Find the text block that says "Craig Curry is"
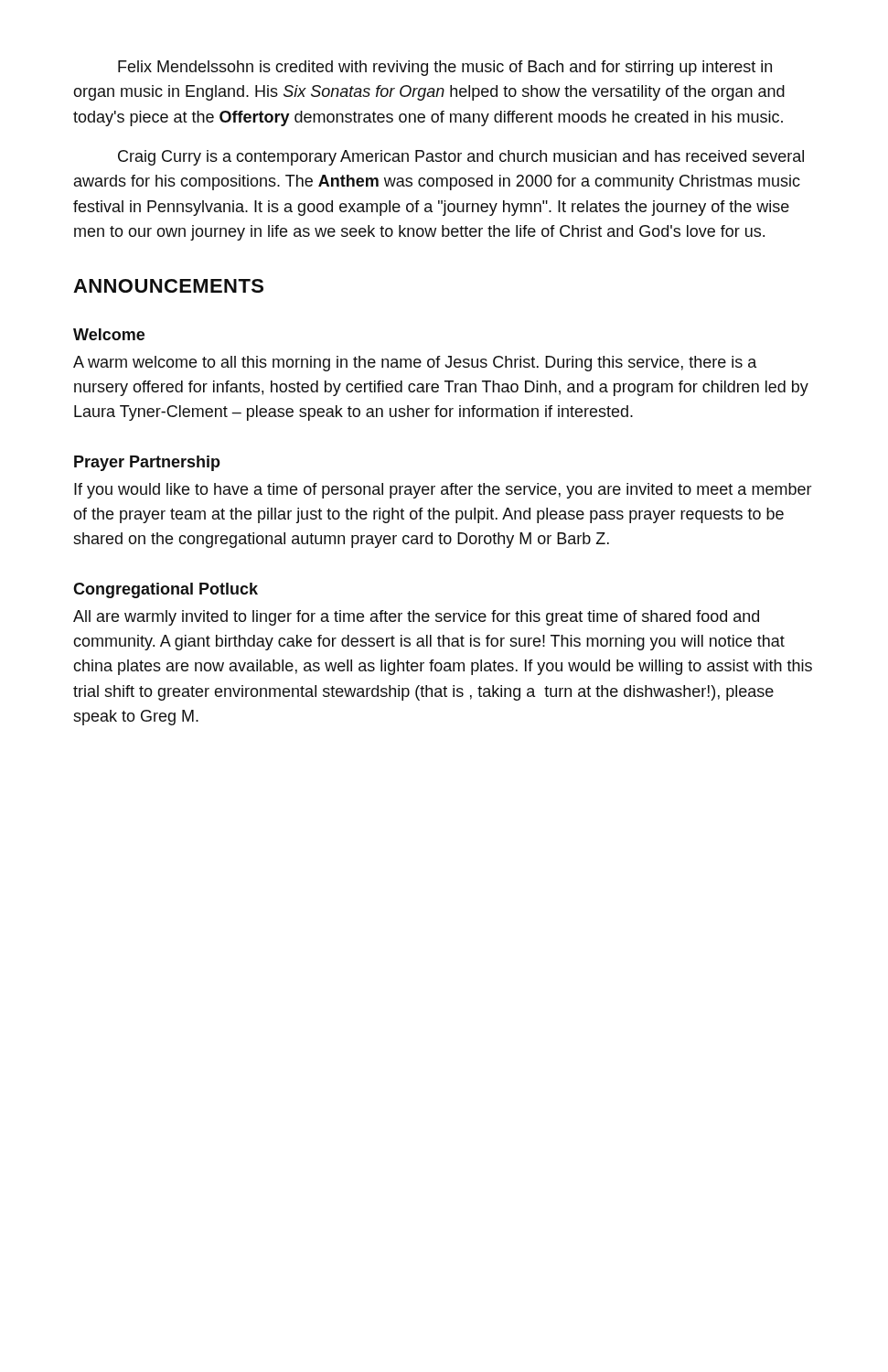 point(444,195)
